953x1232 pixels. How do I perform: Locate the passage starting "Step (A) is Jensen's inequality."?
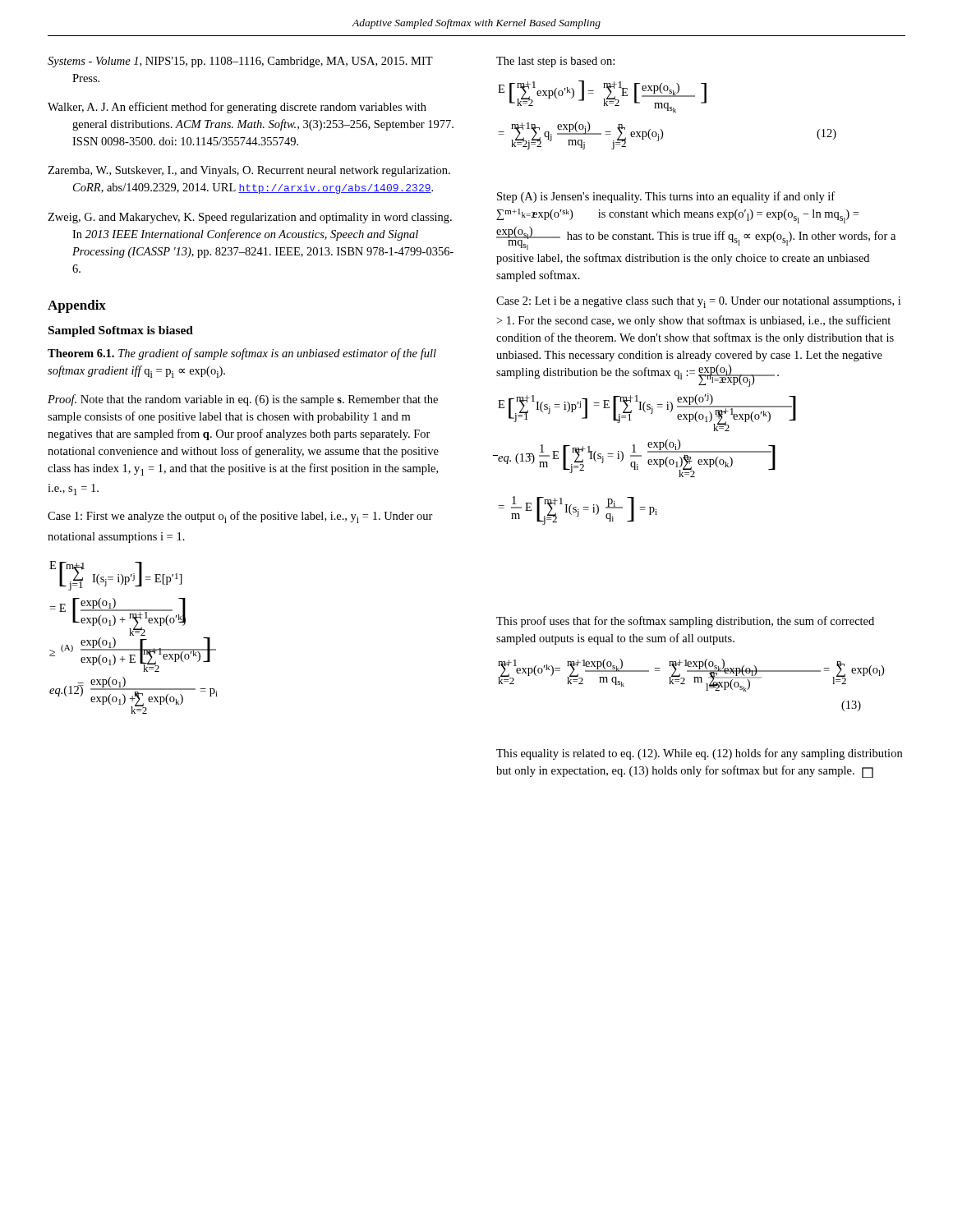696,235
